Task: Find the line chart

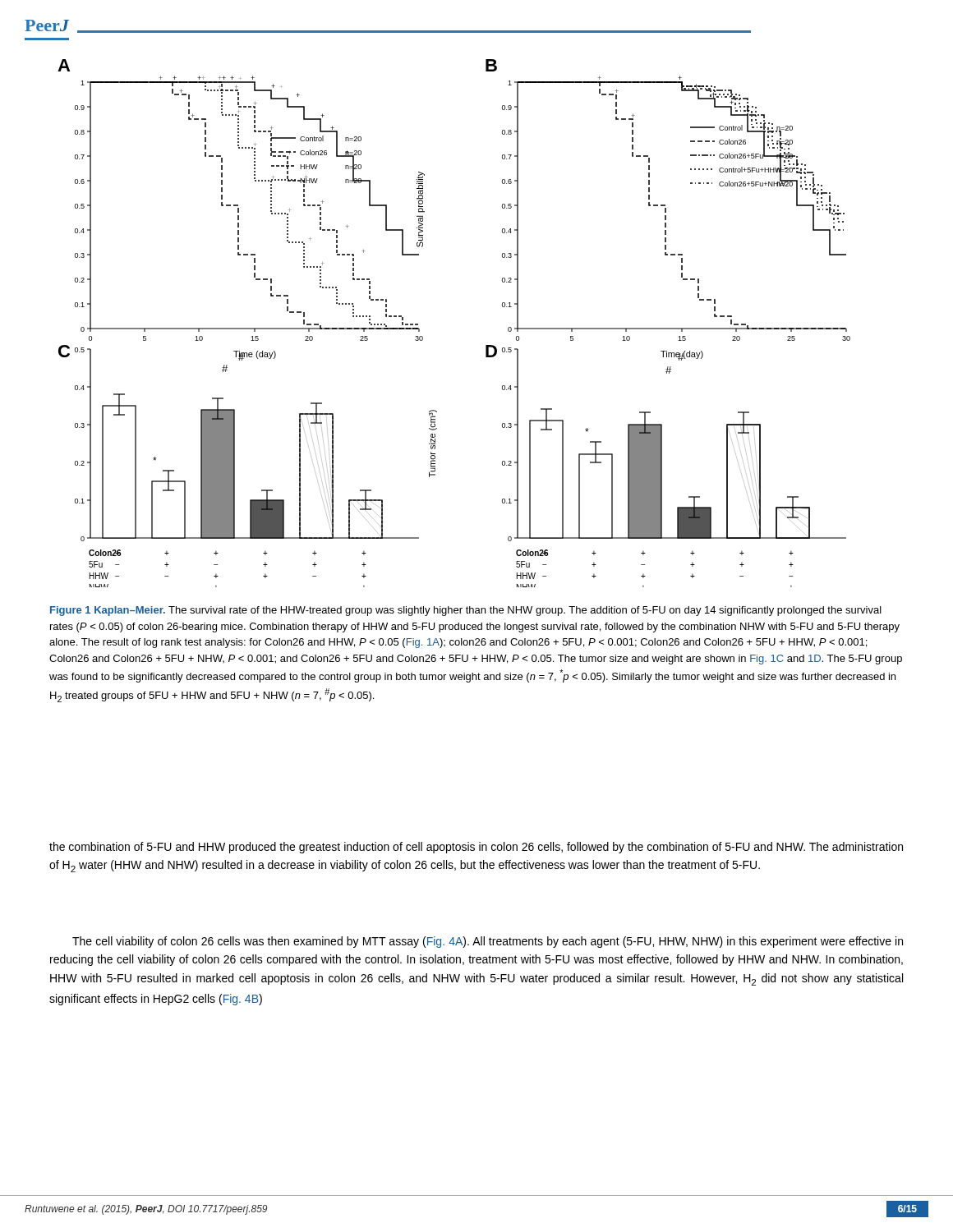Action: point(476,316)
